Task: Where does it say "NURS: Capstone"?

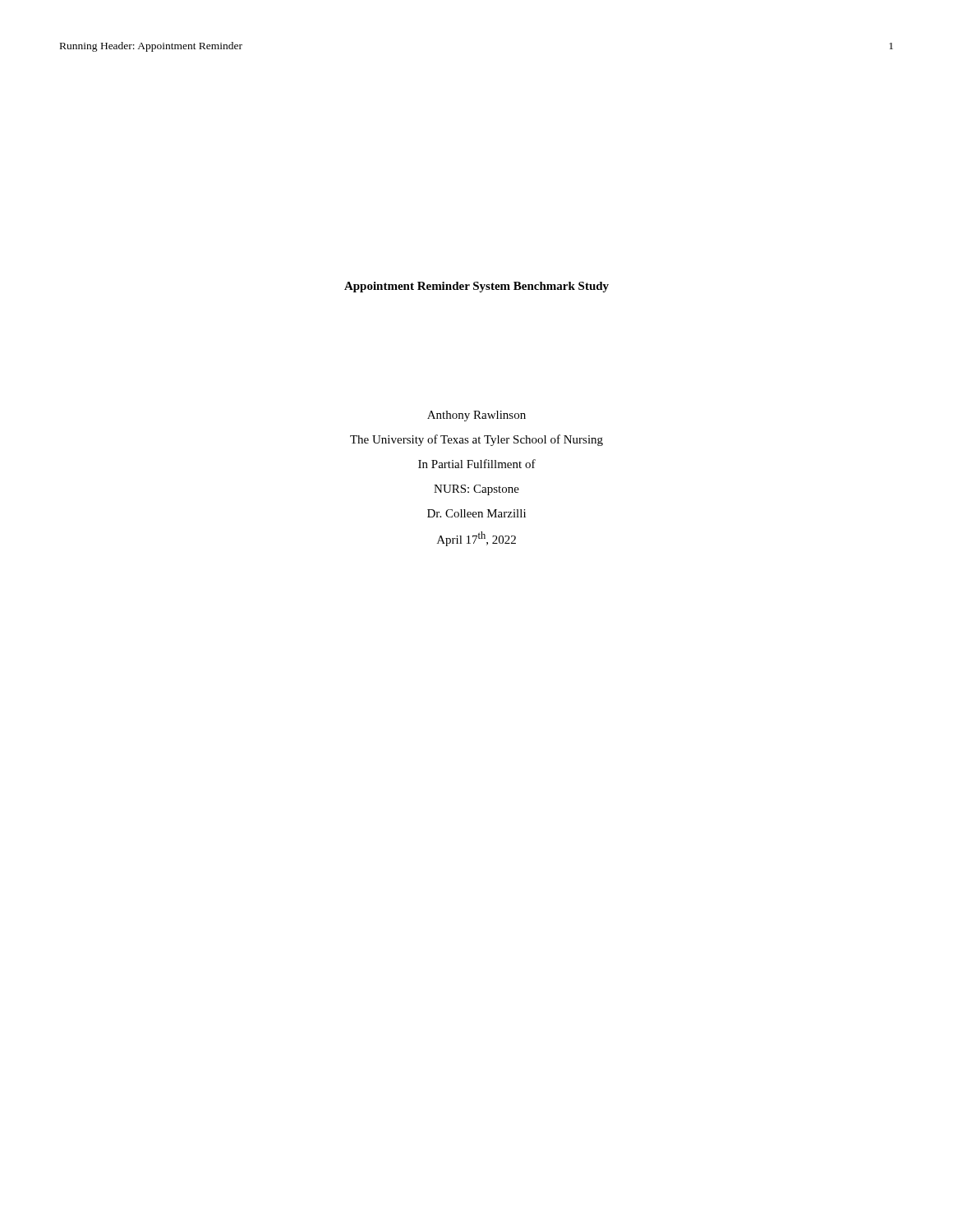Action: click(476, 489)
